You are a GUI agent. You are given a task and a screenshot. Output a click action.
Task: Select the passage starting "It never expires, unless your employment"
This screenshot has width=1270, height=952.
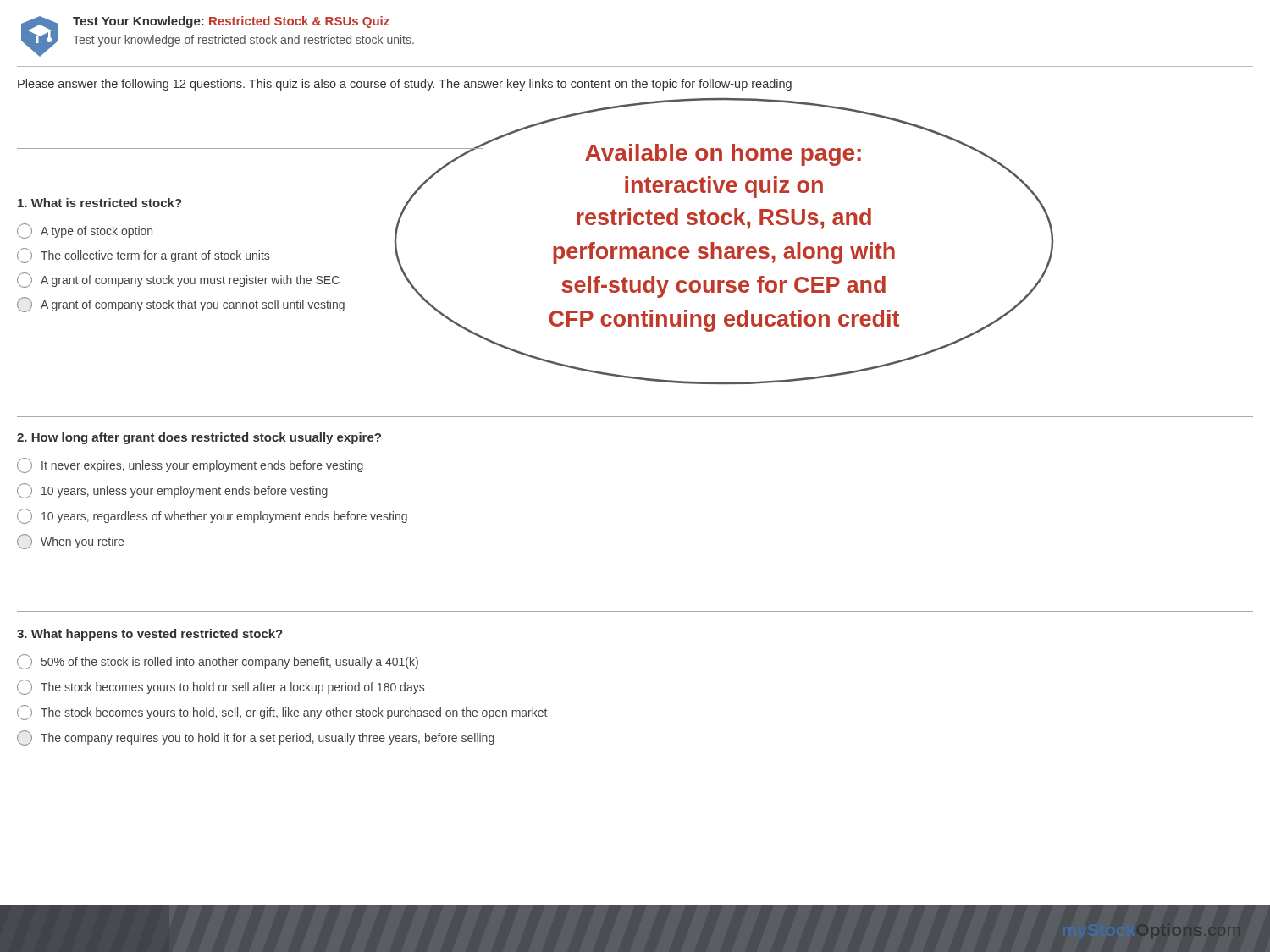[x=190, y=465]
